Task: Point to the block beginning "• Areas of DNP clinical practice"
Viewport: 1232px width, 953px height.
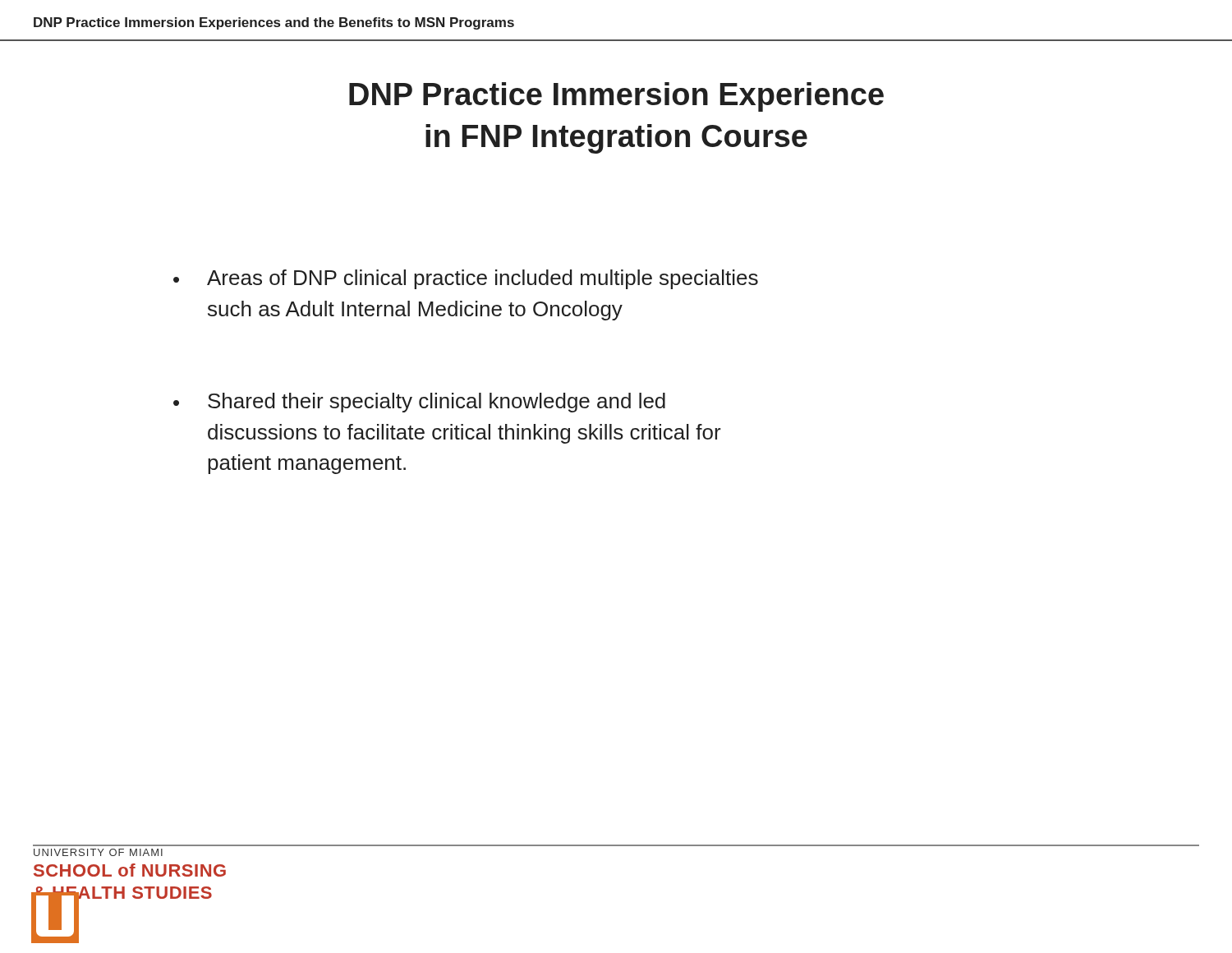Action: click(x=583, y=294)
